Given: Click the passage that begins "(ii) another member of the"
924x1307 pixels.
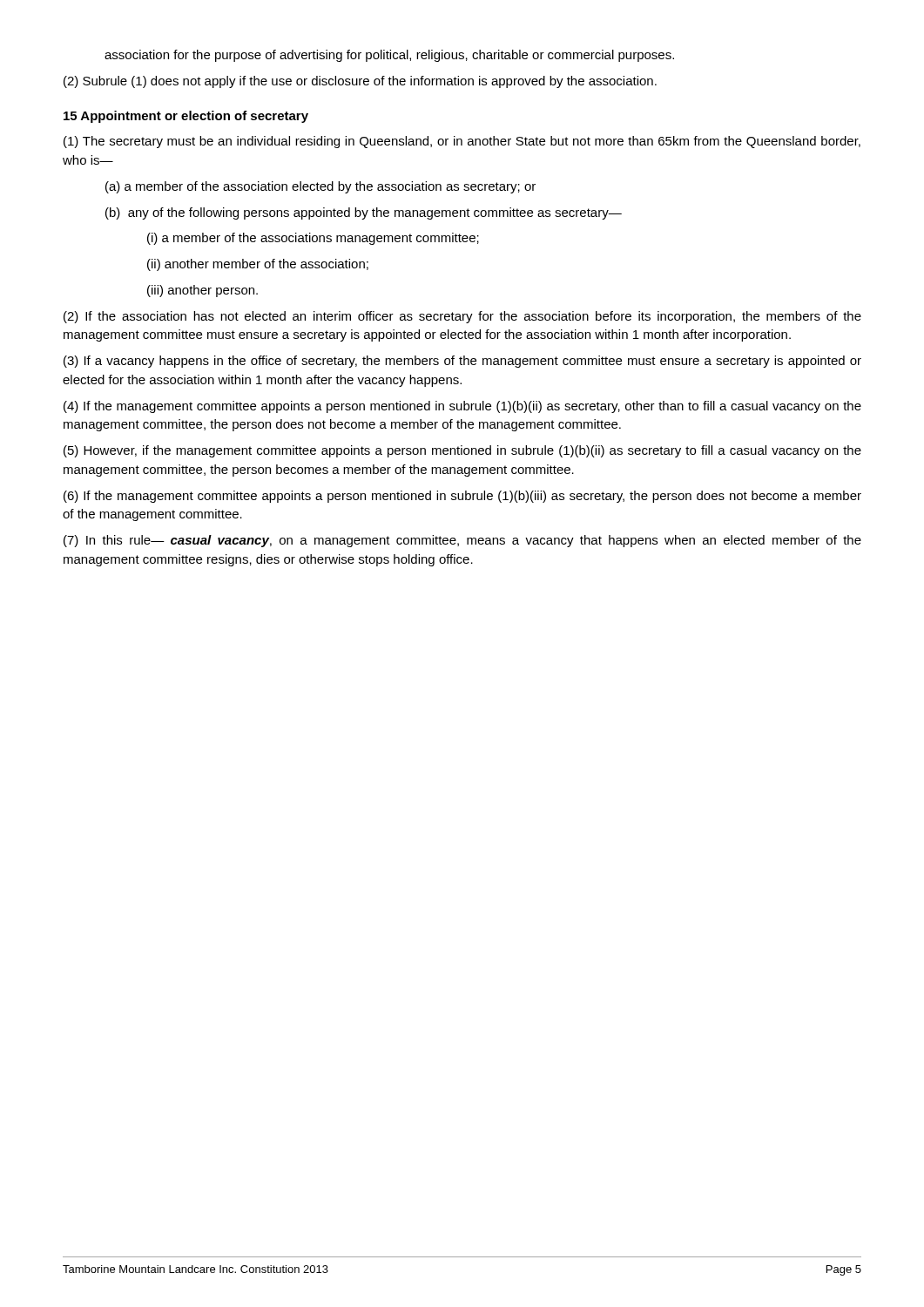Looking at the screenshot, I should coord(258,265).
